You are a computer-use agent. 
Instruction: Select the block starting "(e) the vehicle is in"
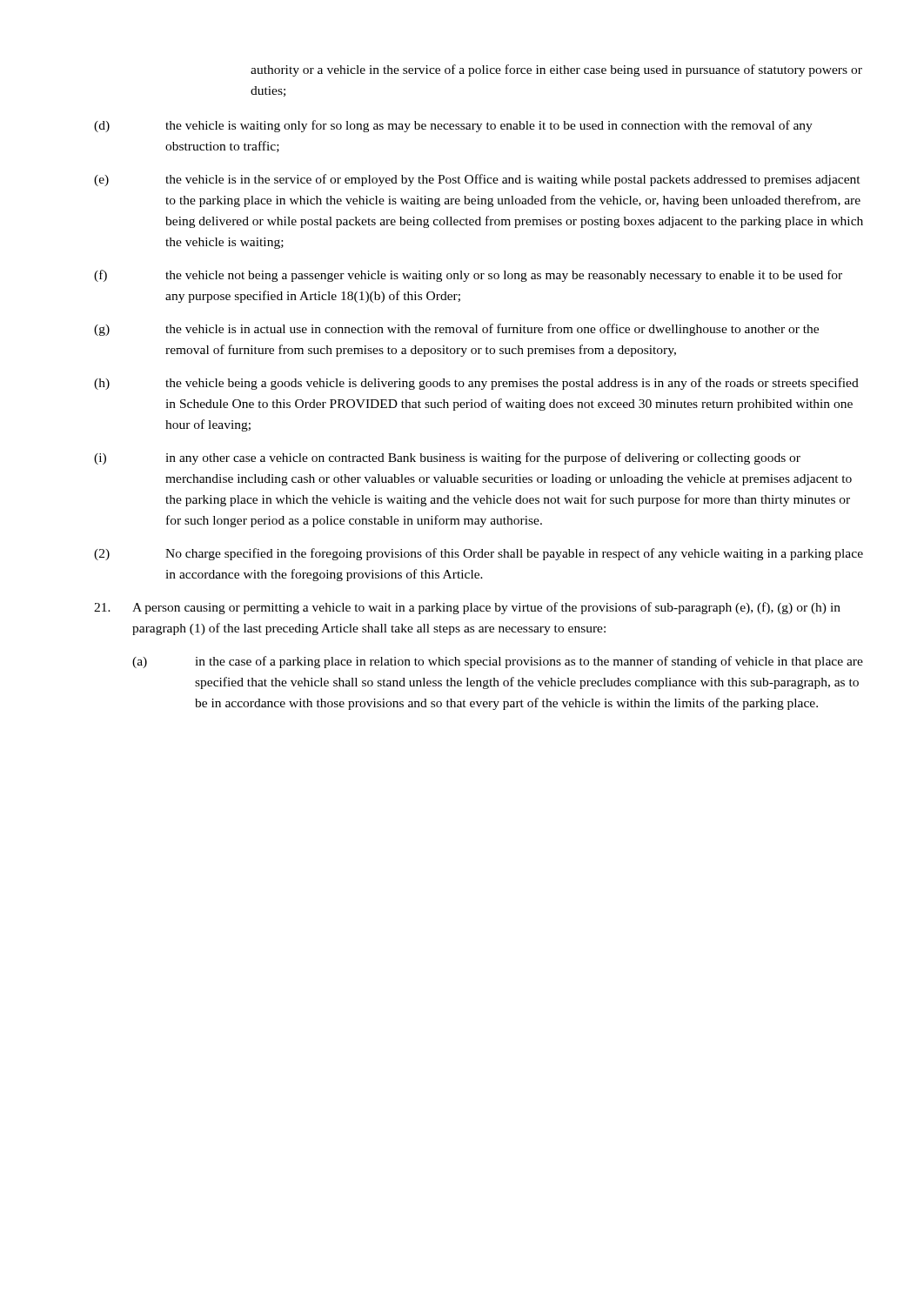[479, 211]
